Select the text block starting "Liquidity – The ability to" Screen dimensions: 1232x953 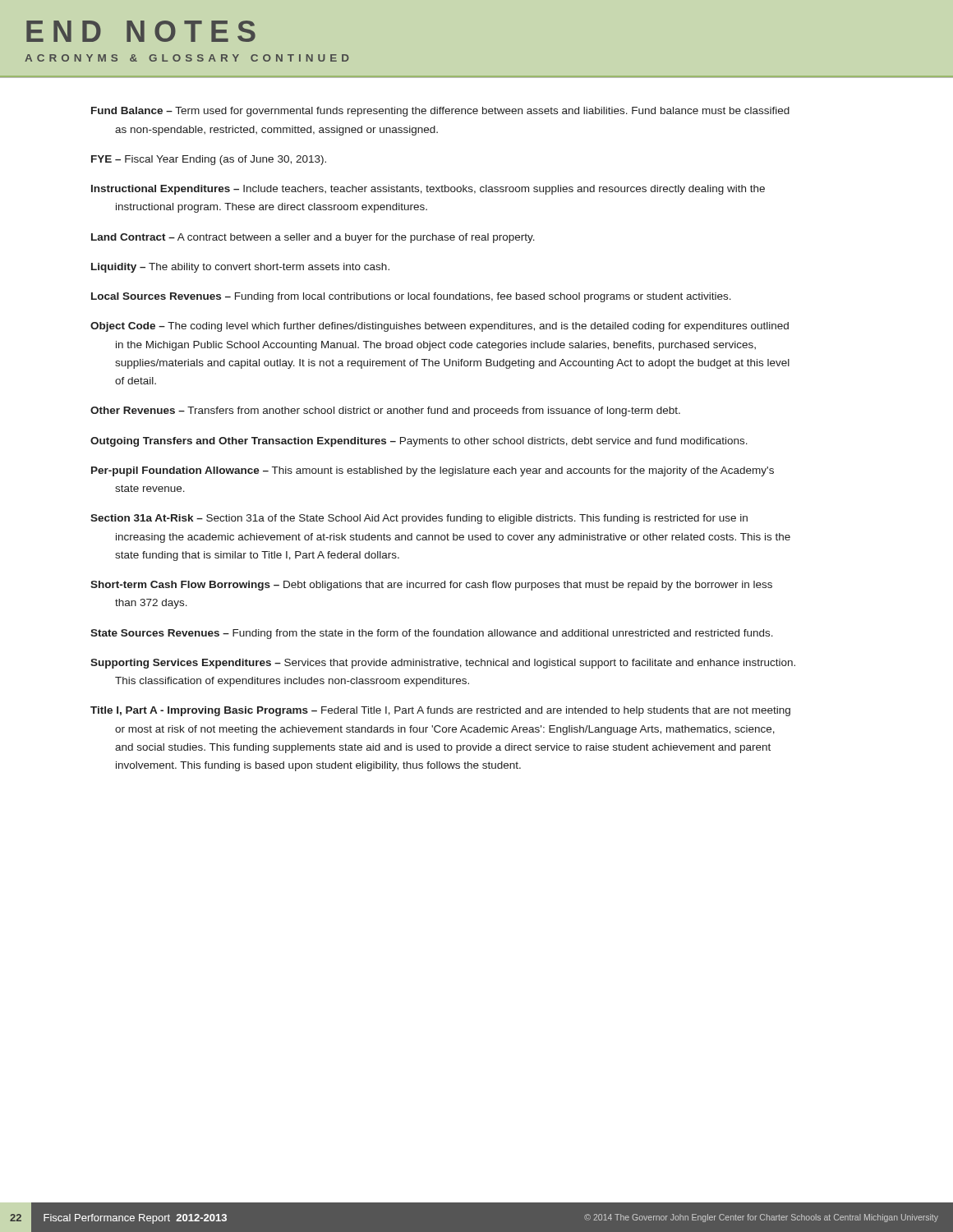[x=240, y=268]
